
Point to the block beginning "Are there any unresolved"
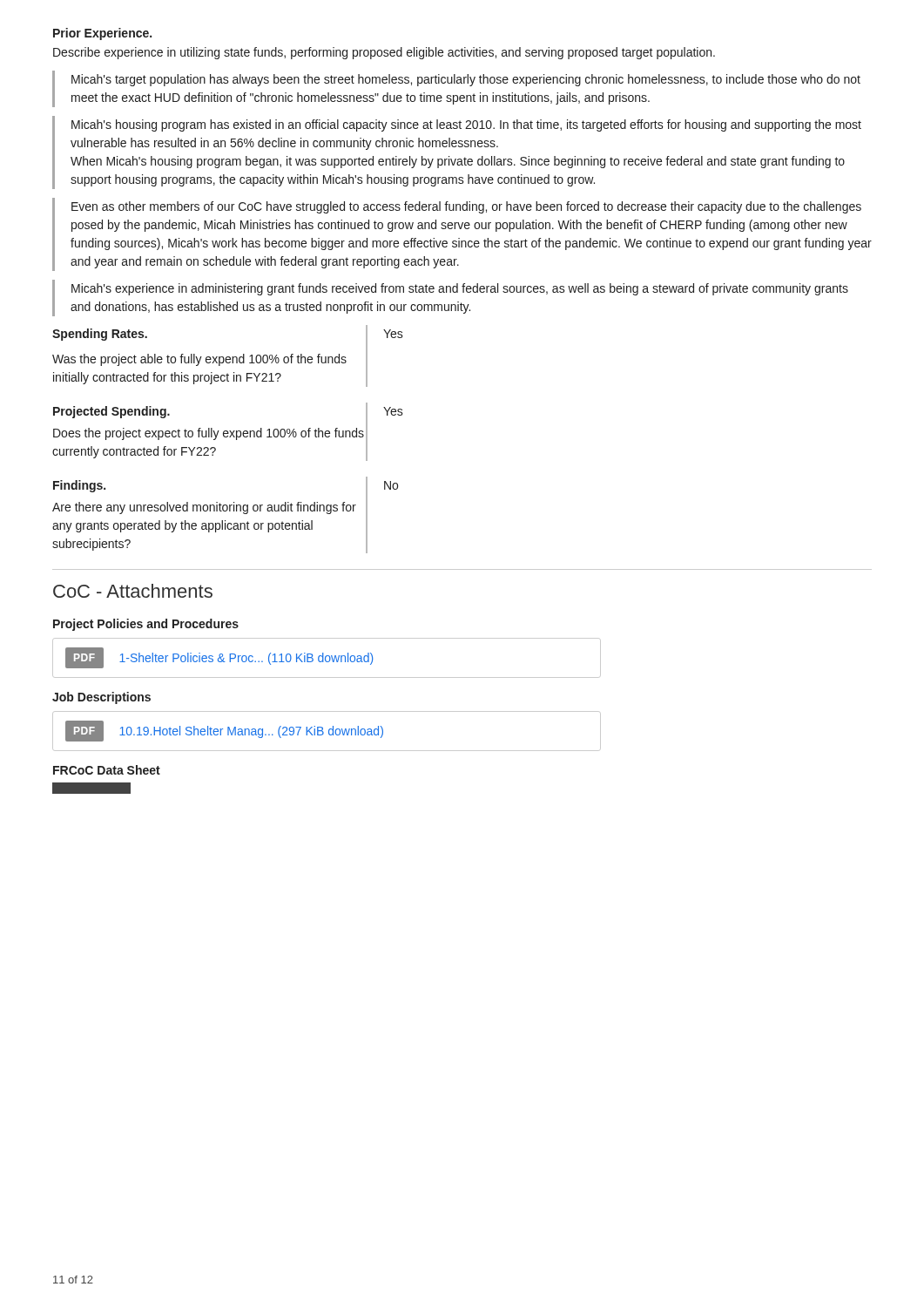tap(204, 525)
